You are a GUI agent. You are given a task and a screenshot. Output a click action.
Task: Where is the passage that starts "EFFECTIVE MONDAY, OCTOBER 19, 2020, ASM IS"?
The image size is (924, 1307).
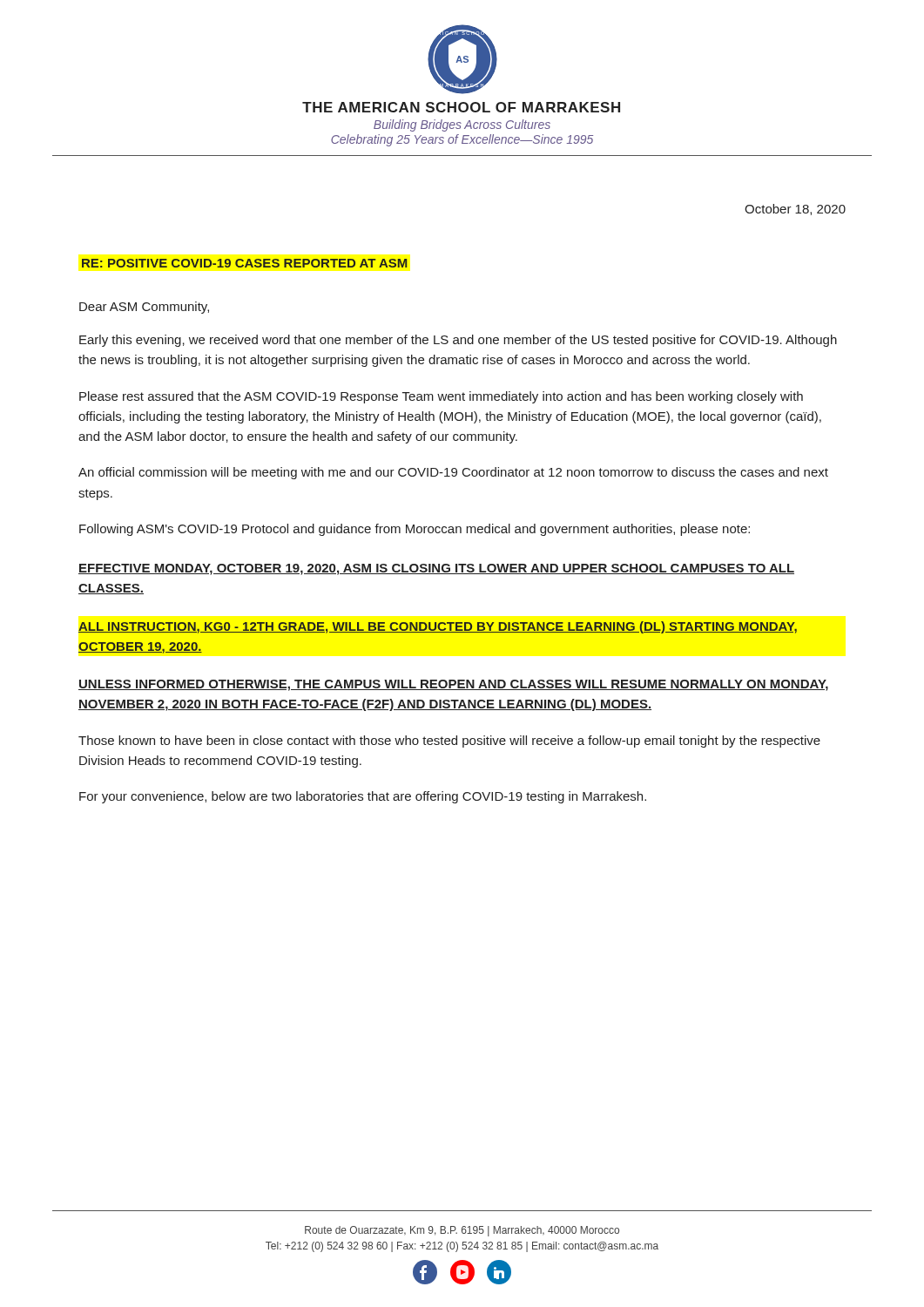tap(436, 578)
